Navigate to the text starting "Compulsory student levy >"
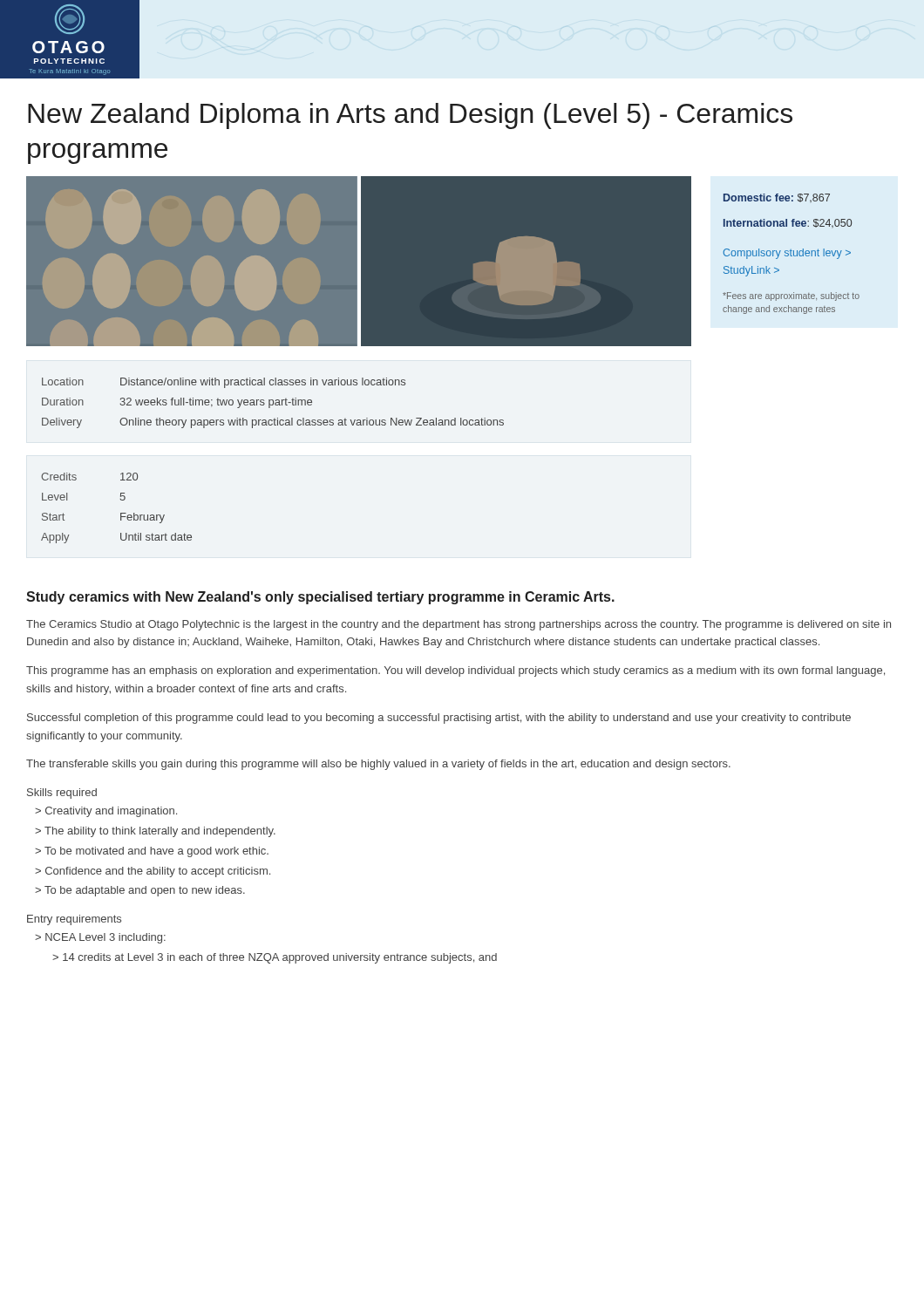The image size is (924, 1308). click(787, 261)
